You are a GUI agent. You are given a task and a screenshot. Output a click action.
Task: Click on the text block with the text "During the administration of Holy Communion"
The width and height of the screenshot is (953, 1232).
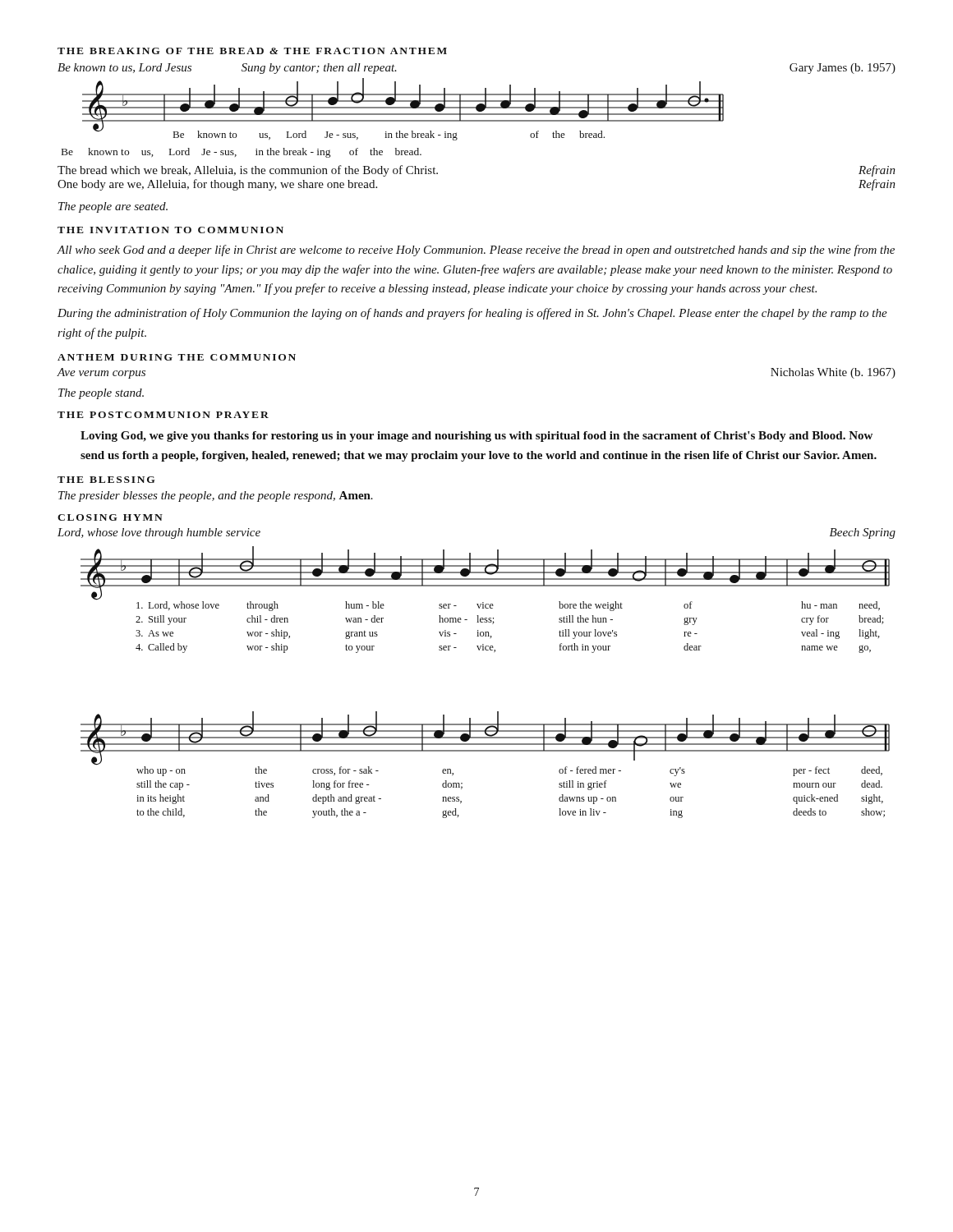click(x=472, y=323)
